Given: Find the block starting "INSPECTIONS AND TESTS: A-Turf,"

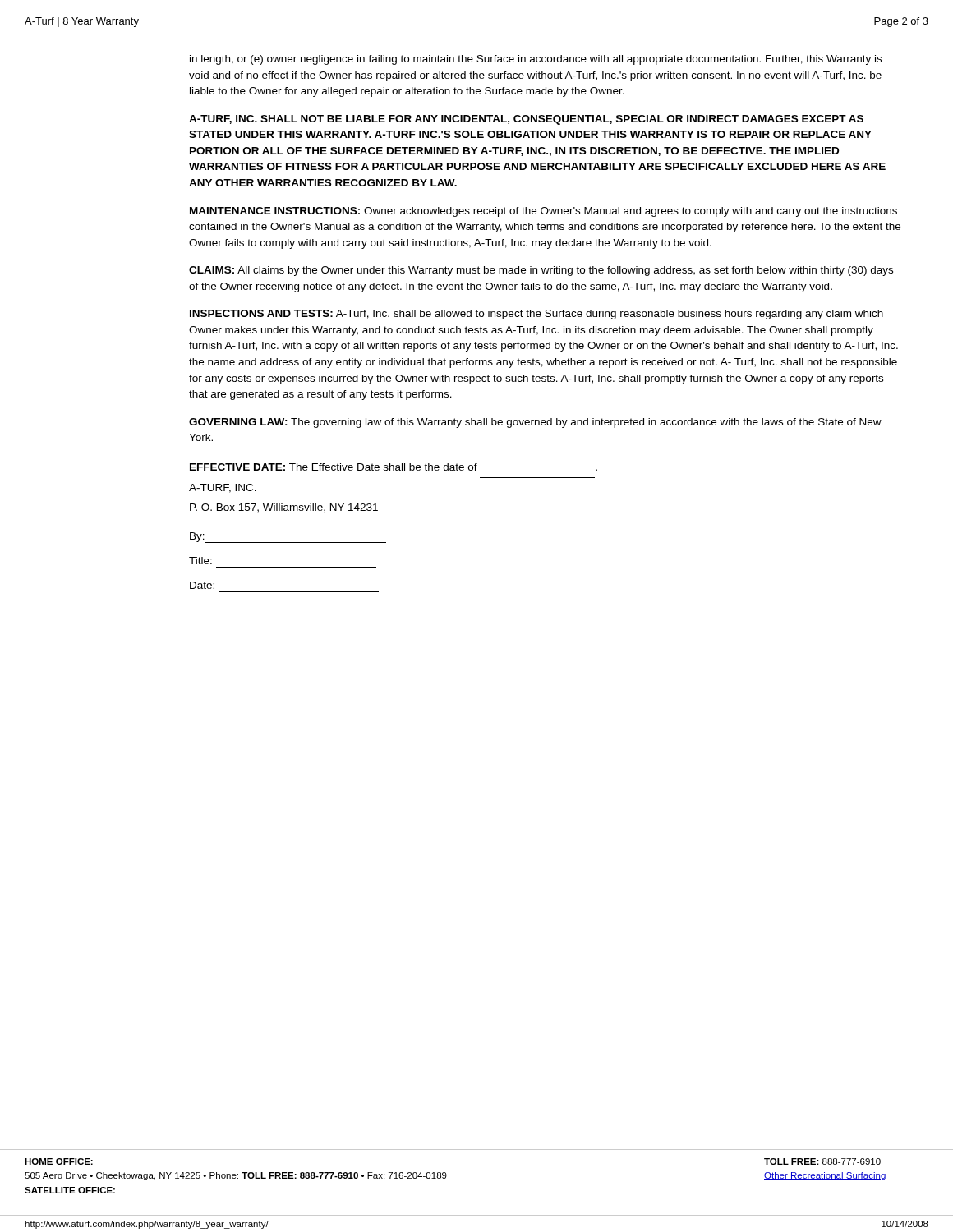Looking at the screenshot, I should tap(544, 354).
